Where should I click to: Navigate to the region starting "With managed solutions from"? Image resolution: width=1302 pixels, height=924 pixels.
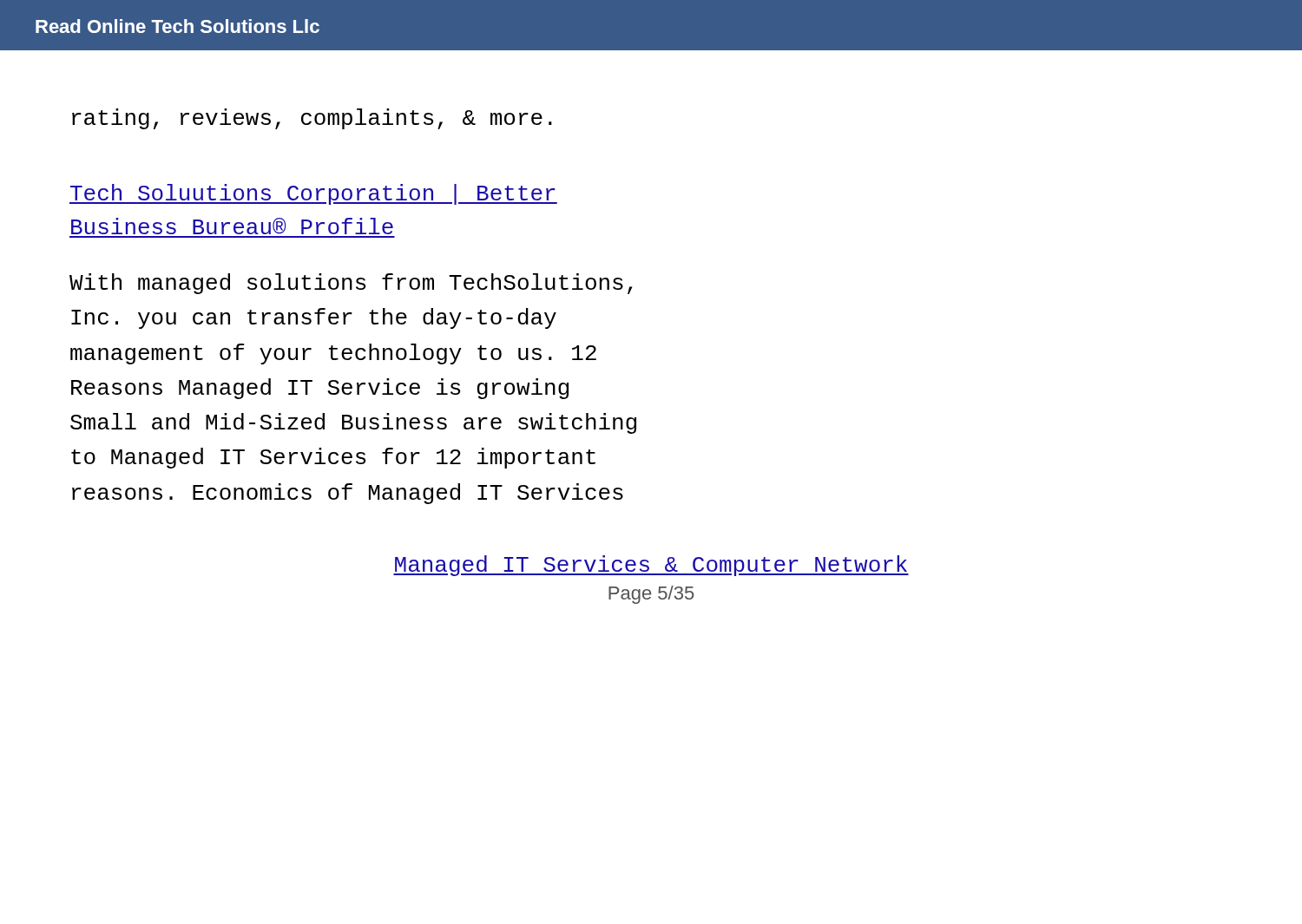click(354, 389)
